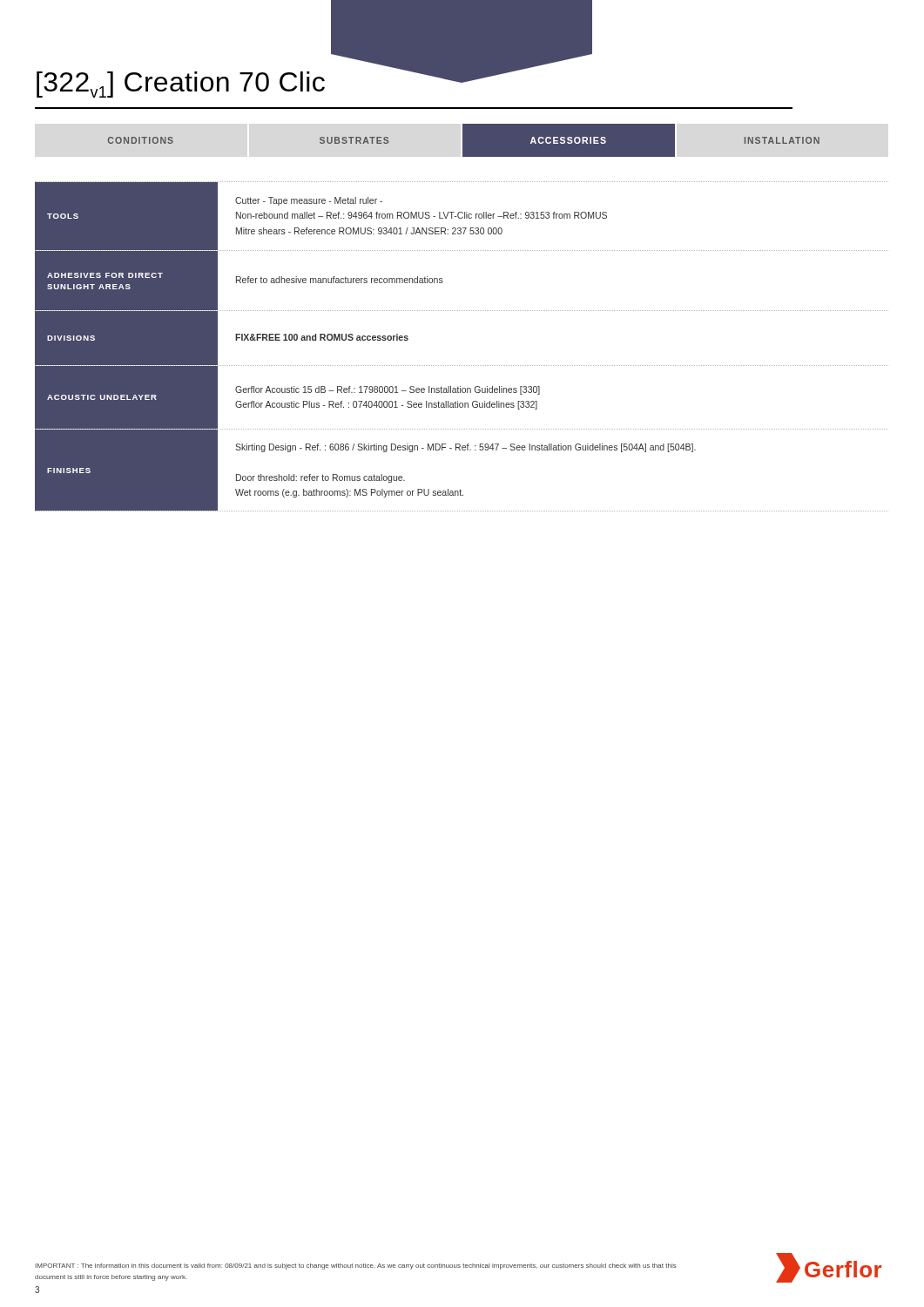The height and width of the screenshot is (1307, 924).
Task: Find the block on this page that starts "ACOUSTIC UNDELAYER Gerflor"
Action: (x=462, y=397)
